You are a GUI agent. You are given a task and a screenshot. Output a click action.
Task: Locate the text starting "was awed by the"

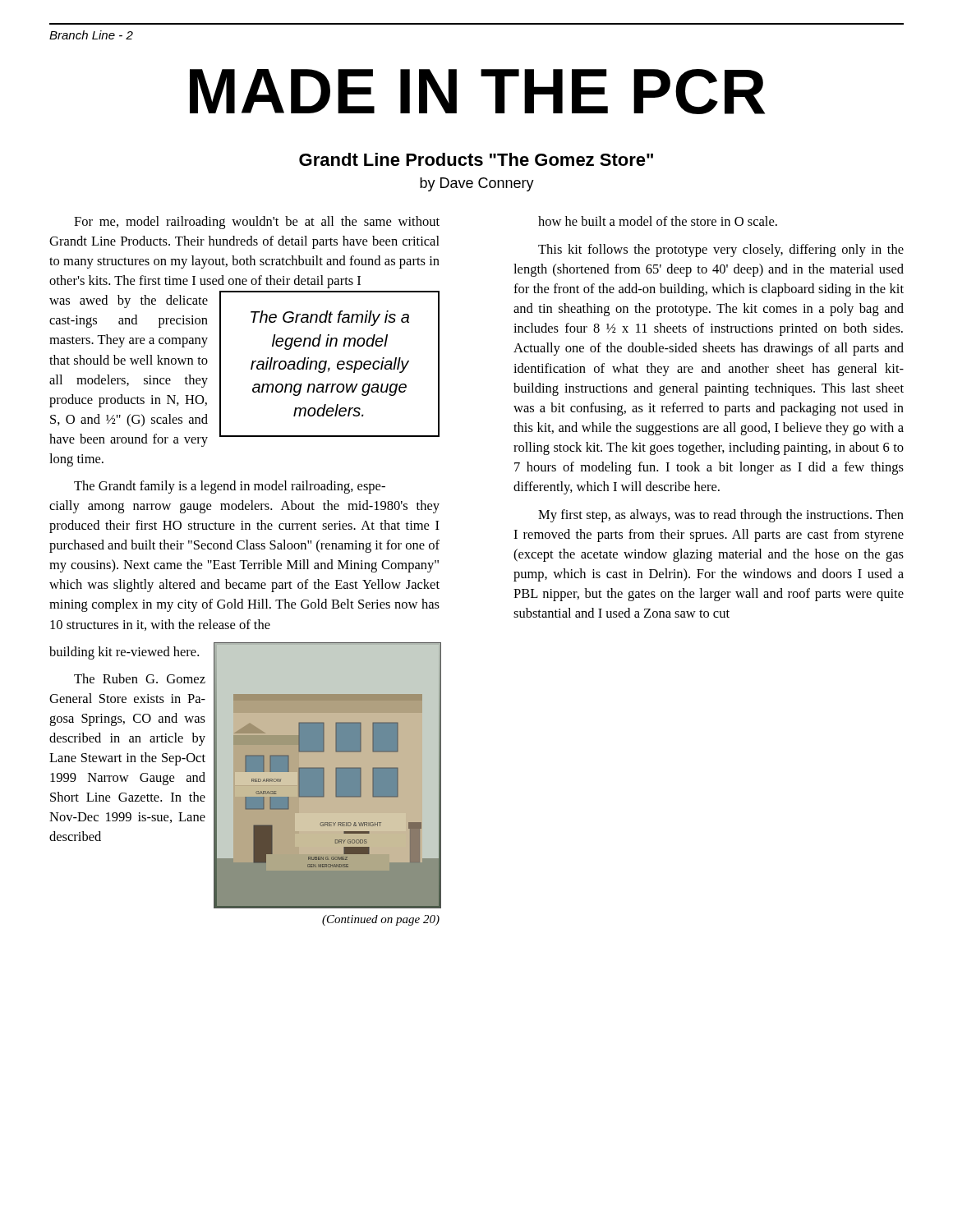244,394
